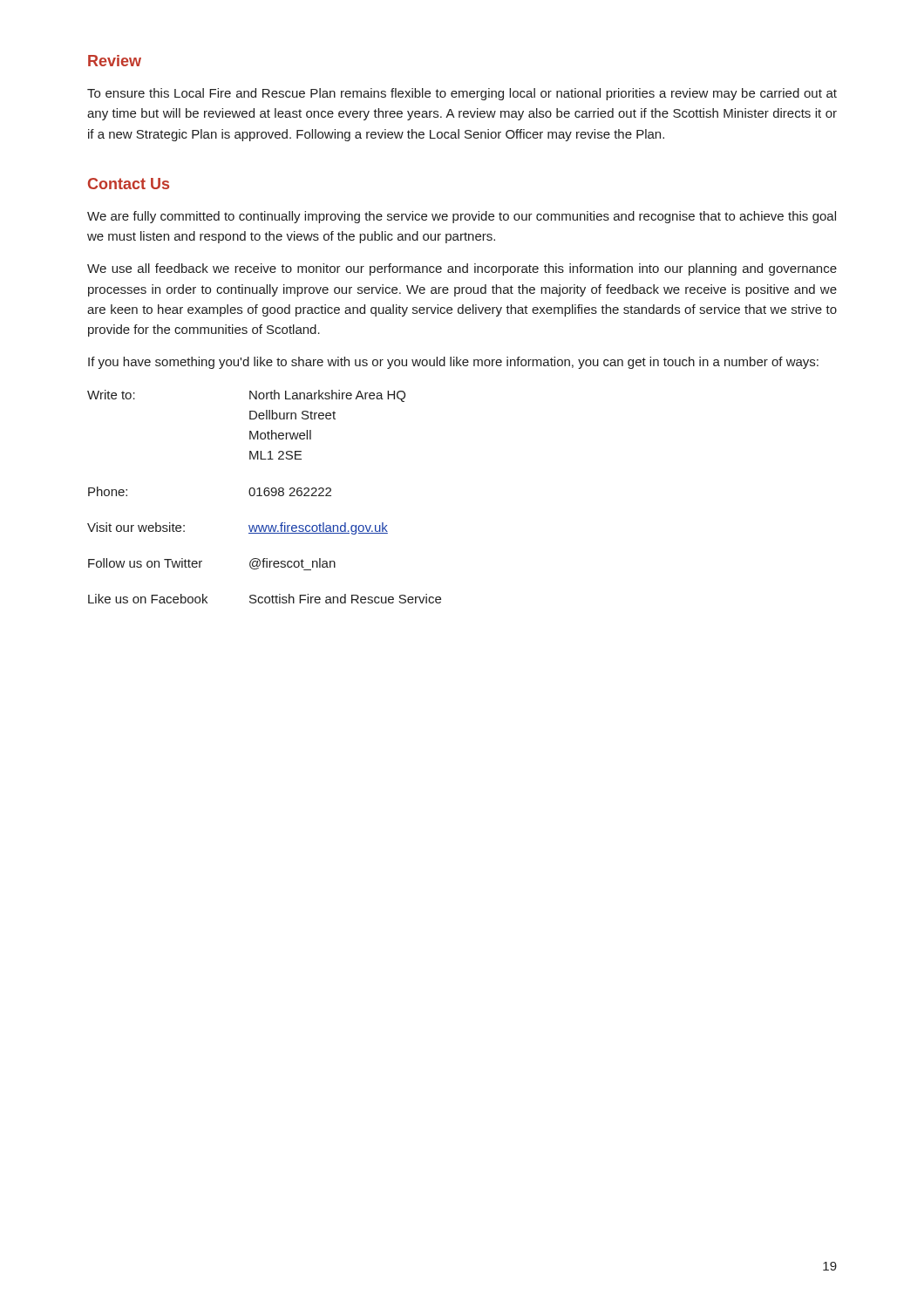Select the passage starting "Follow us on Twitter"
The width and height of the screenshot is (924, 1308).
(148, 564)
